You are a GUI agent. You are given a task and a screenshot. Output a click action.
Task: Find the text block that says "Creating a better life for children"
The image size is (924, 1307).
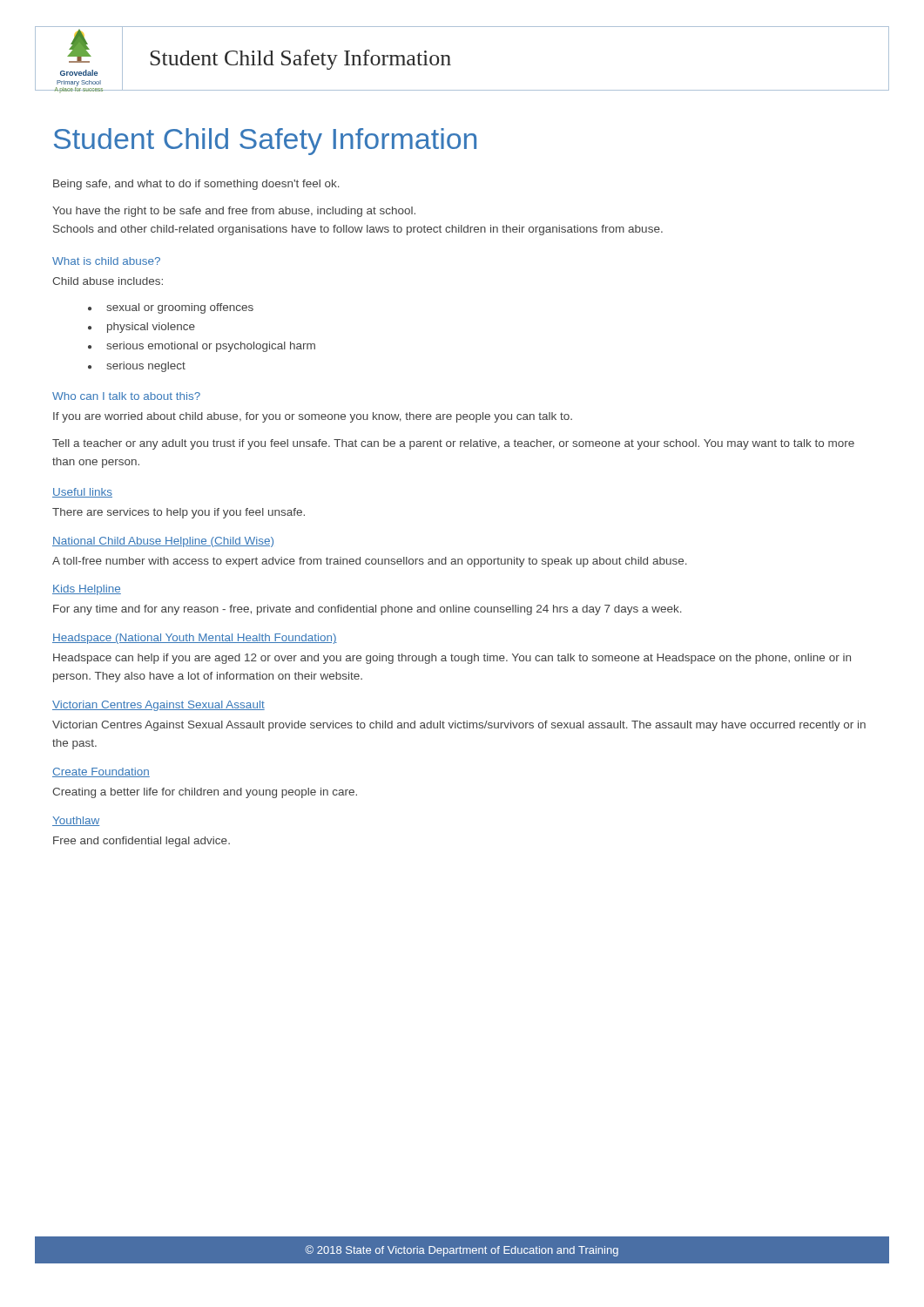(205, 792)
